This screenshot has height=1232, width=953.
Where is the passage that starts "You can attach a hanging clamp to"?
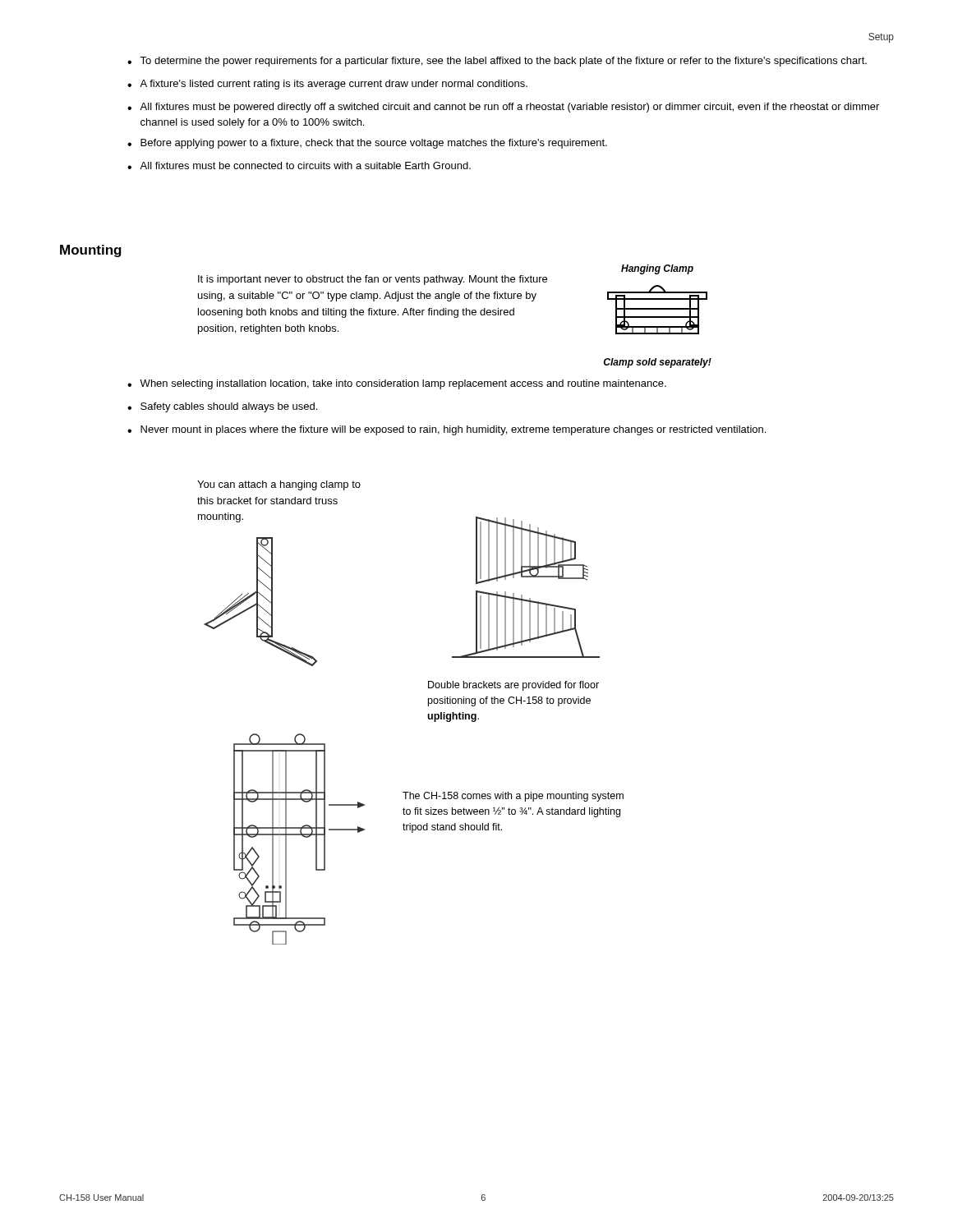pos(279,500)
